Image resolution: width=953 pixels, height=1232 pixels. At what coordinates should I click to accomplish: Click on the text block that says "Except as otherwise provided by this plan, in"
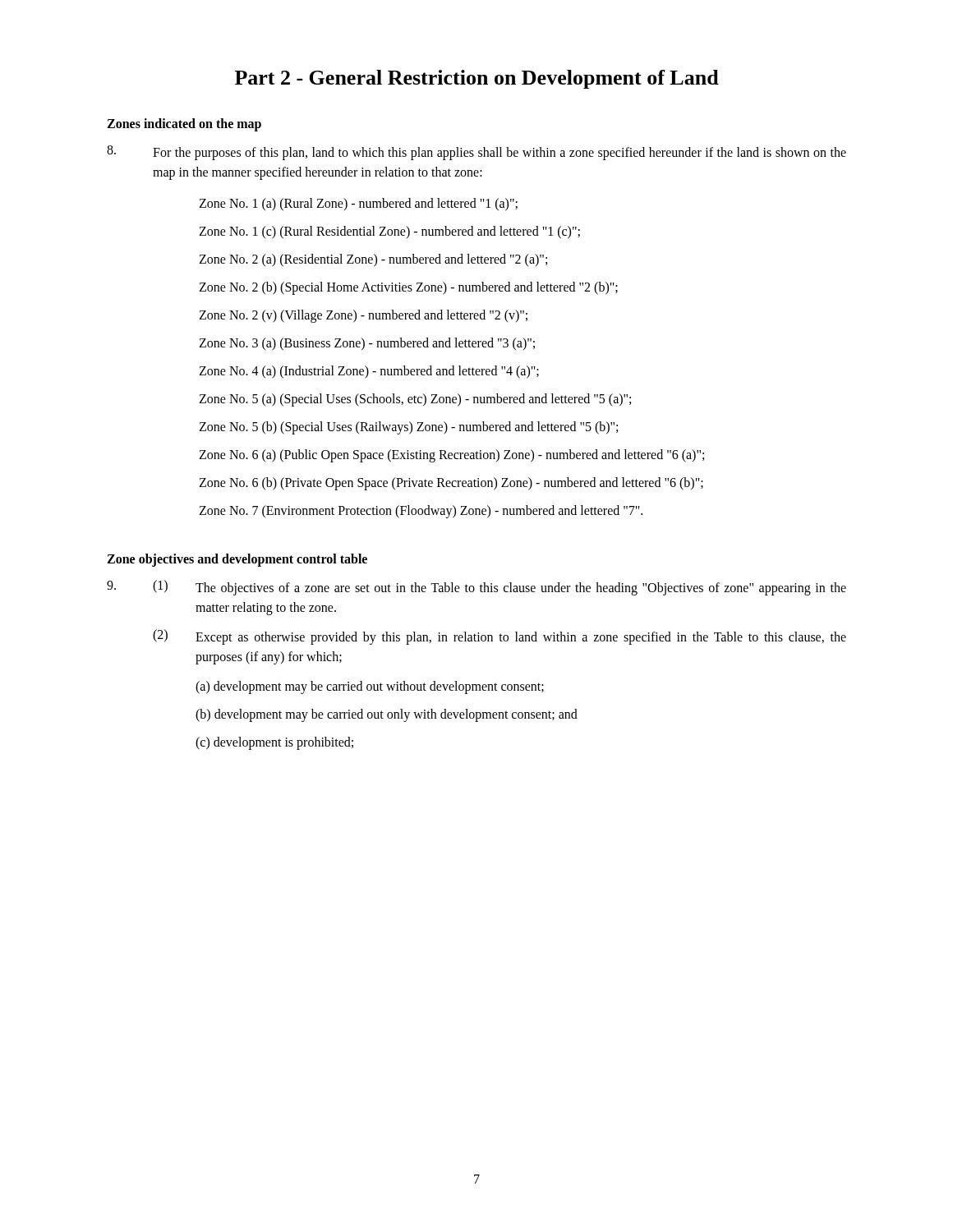(521, 647)
